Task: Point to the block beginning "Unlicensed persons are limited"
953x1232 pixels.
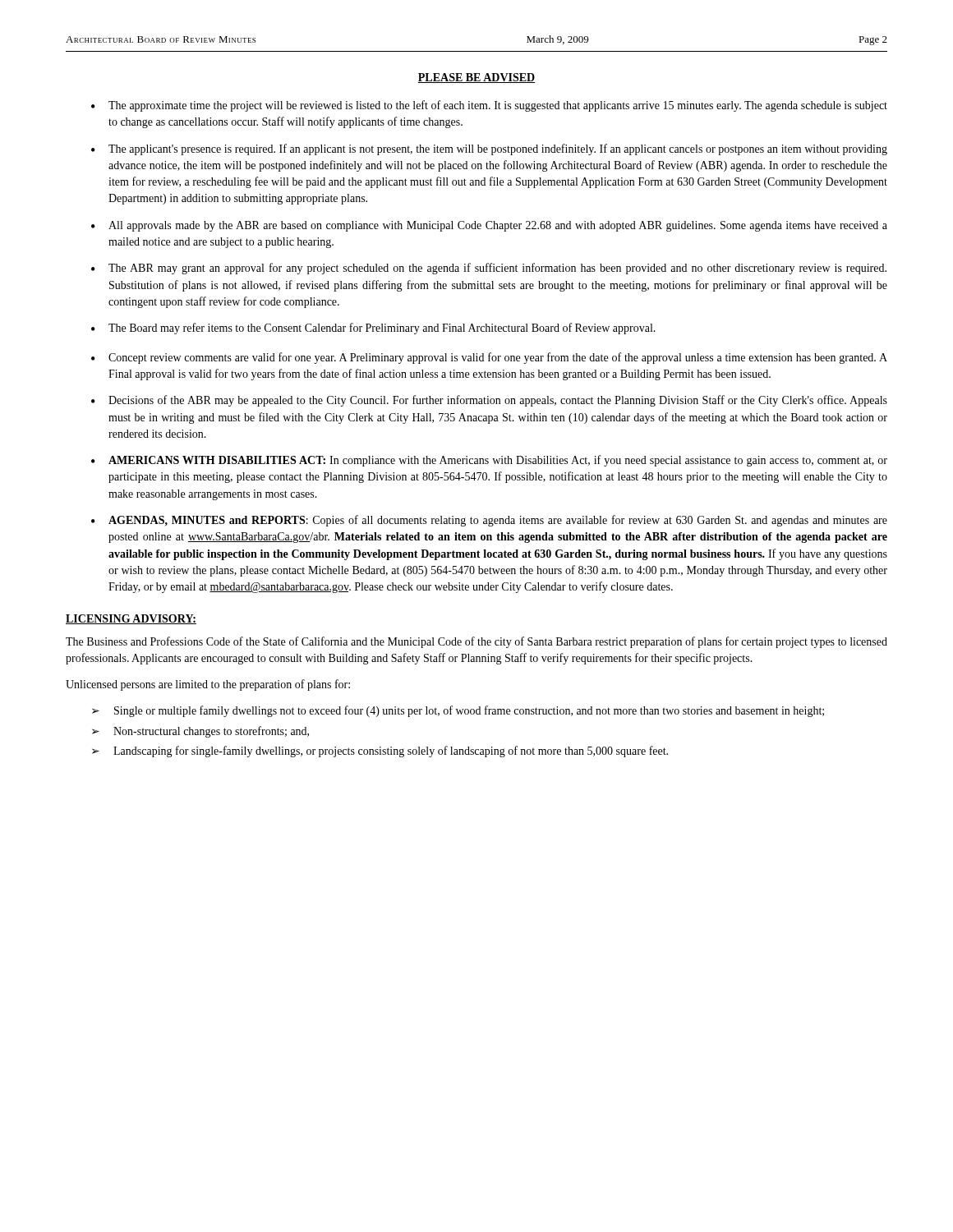Action: (208, 685)
